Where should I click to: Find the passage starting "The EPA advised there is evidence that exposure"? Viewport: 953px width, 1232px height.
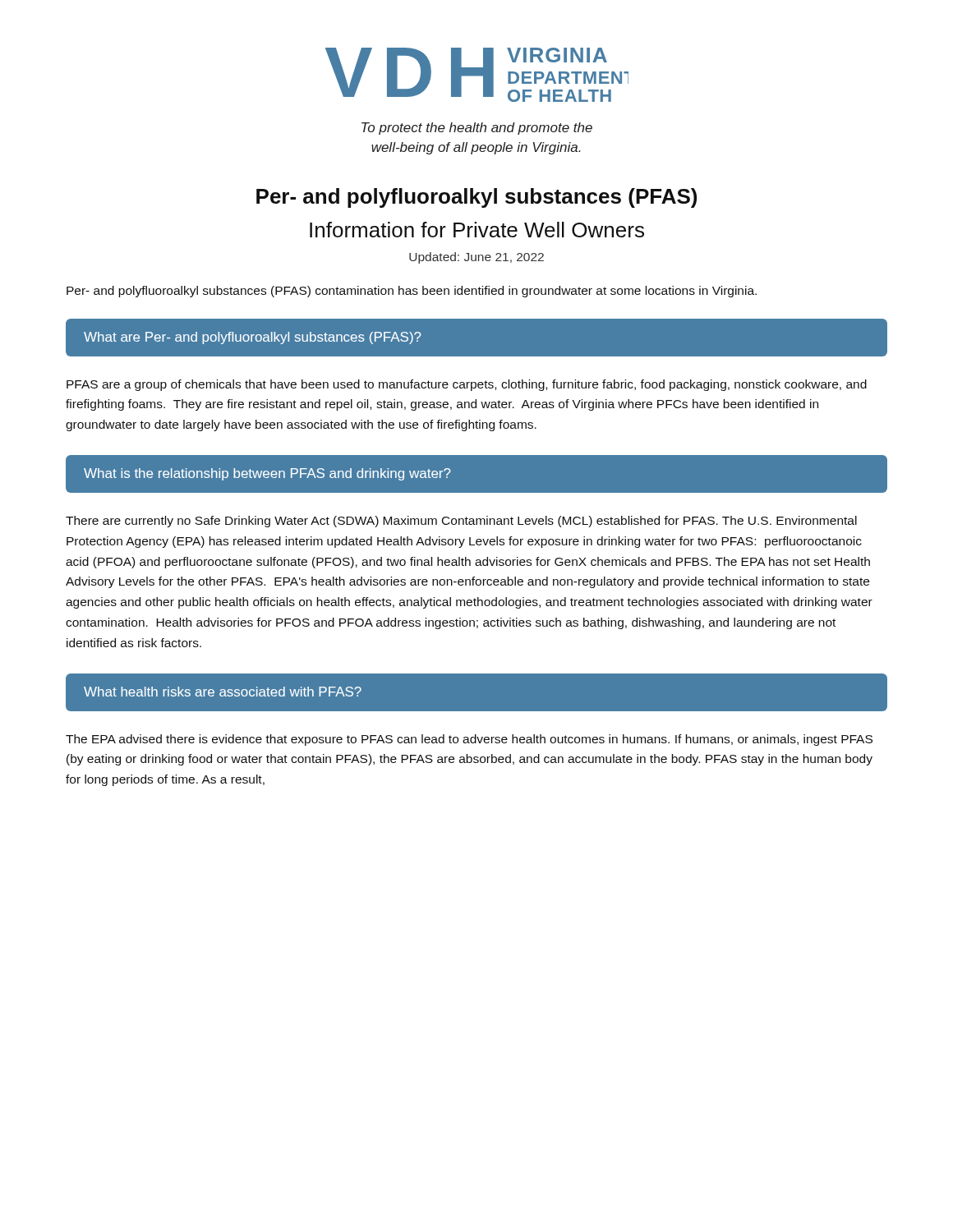469,759
